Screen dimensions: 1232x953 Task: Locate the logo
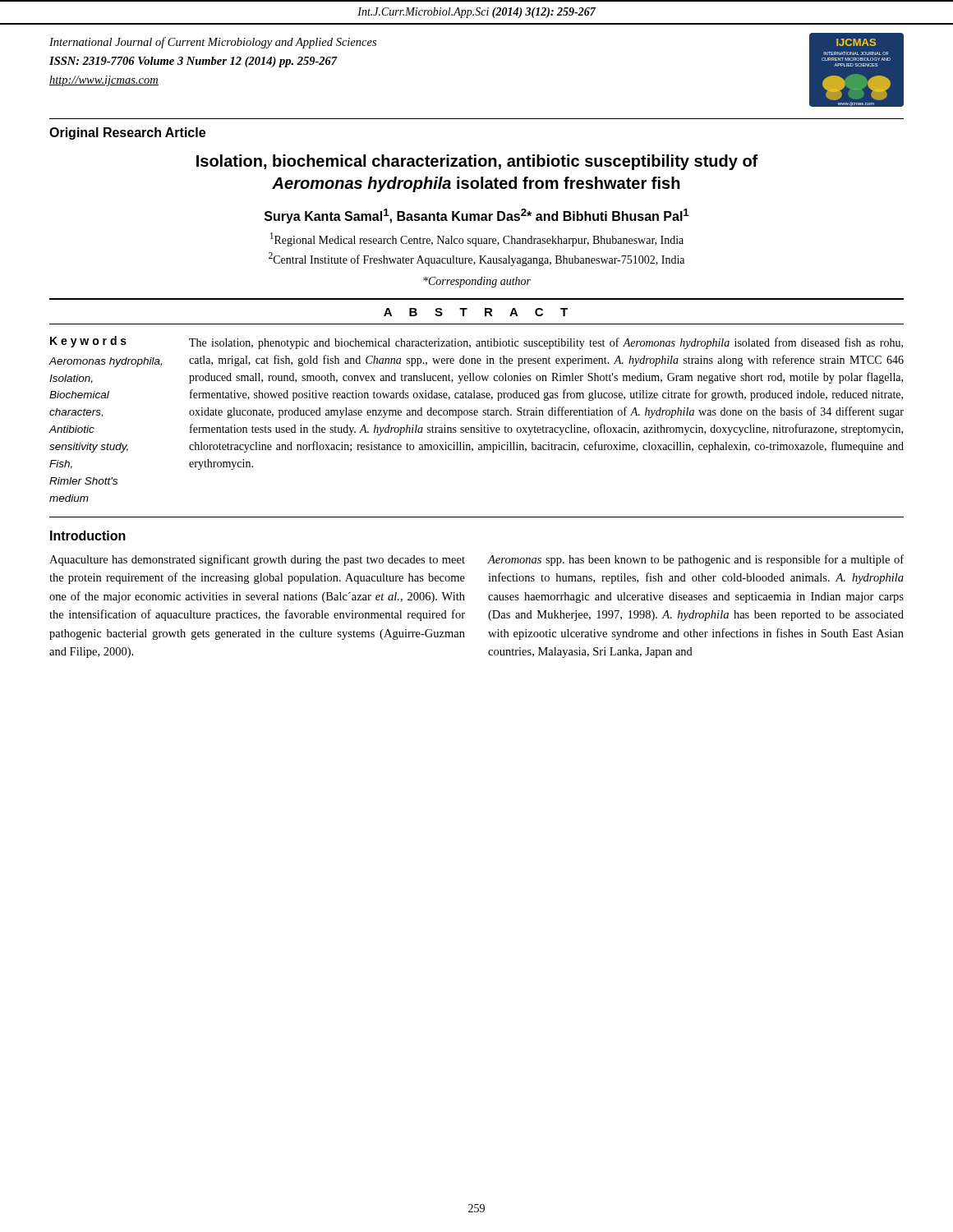tap(856, 71)
